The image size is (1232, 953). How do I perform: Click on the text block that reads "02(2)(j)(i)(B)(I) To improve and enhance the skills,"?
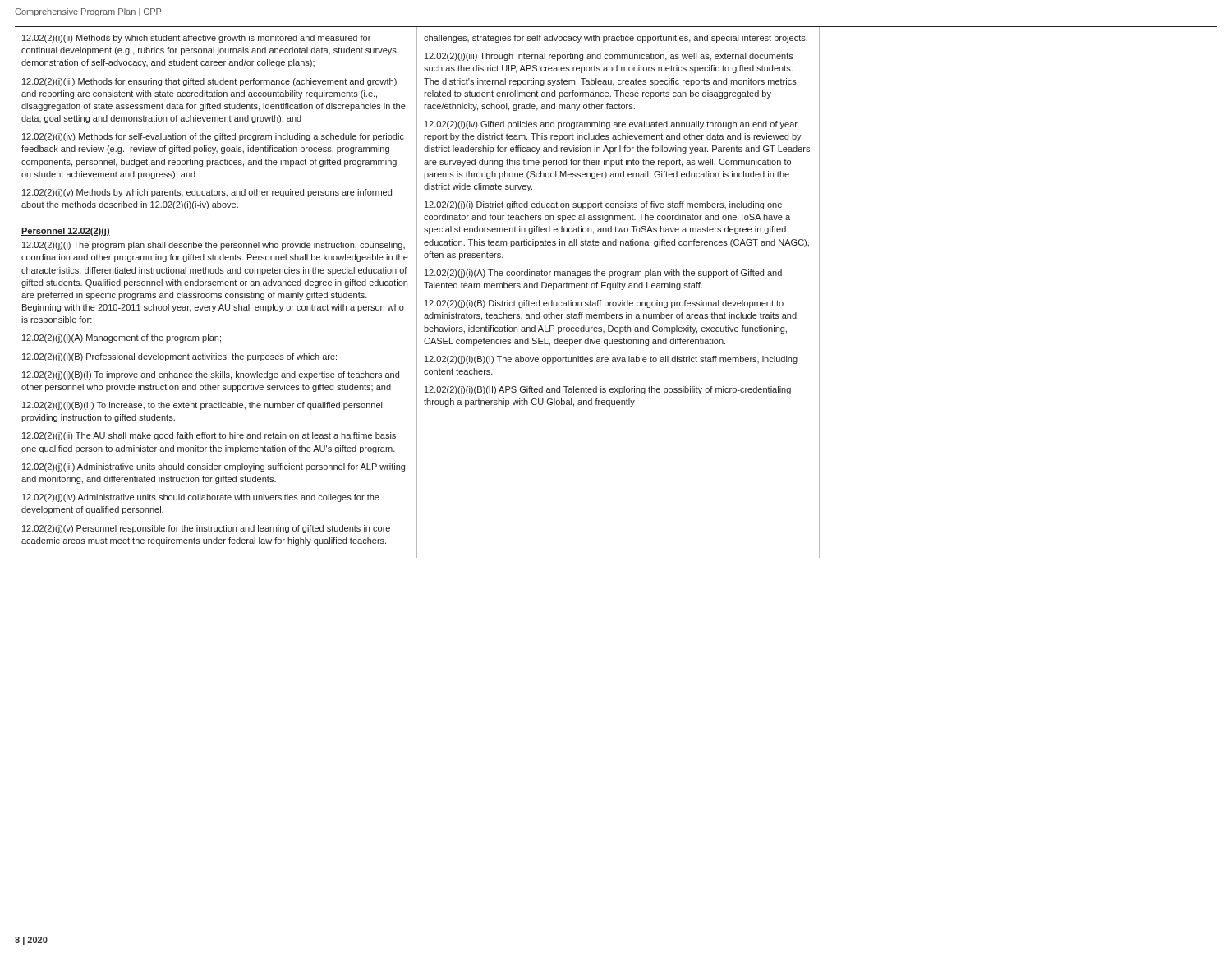tap(215, 381)
